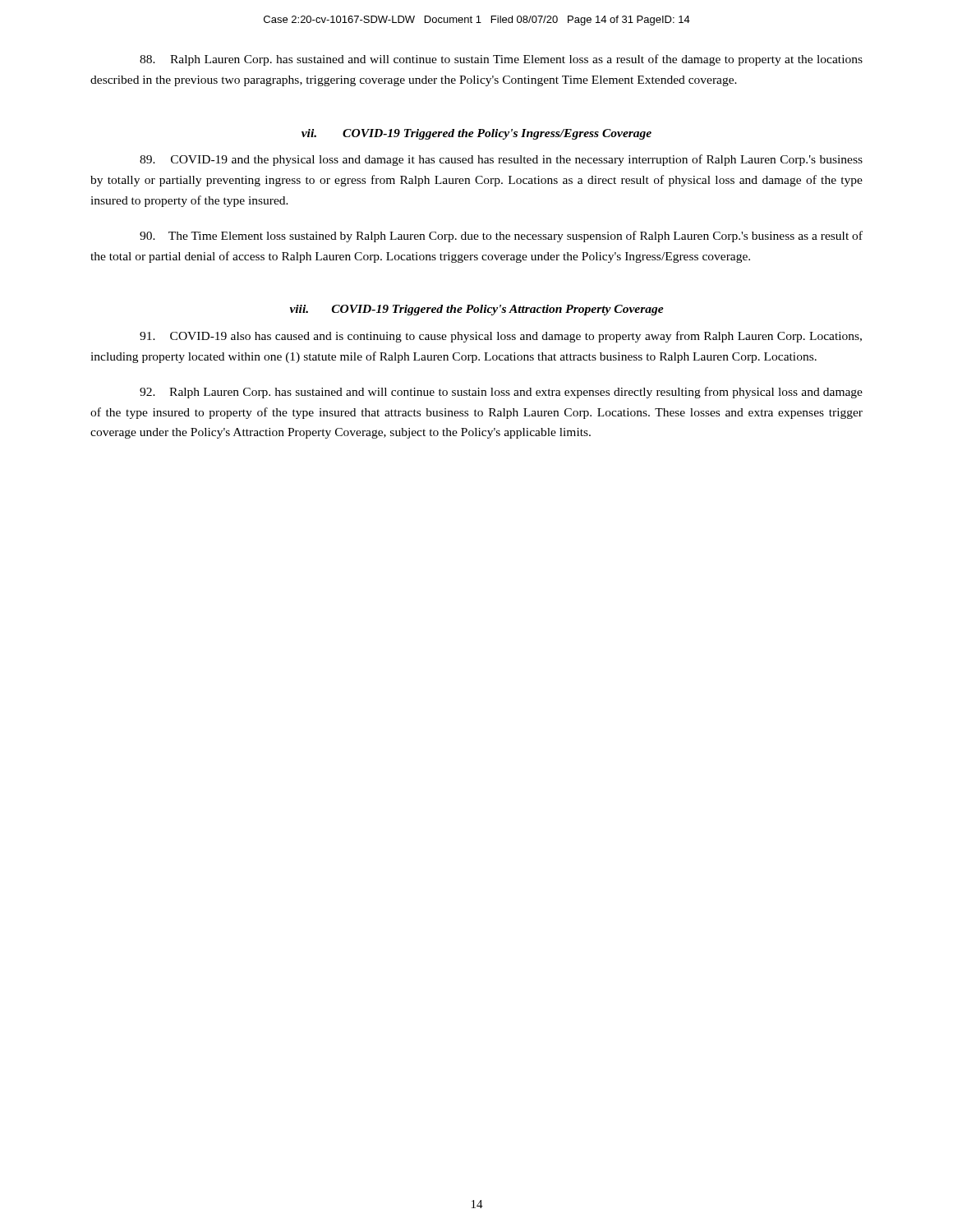Select the text block that says "COVID-19 also has caused and is"
The width and height of the screenshot is (953, 1232).
point(476,346)
